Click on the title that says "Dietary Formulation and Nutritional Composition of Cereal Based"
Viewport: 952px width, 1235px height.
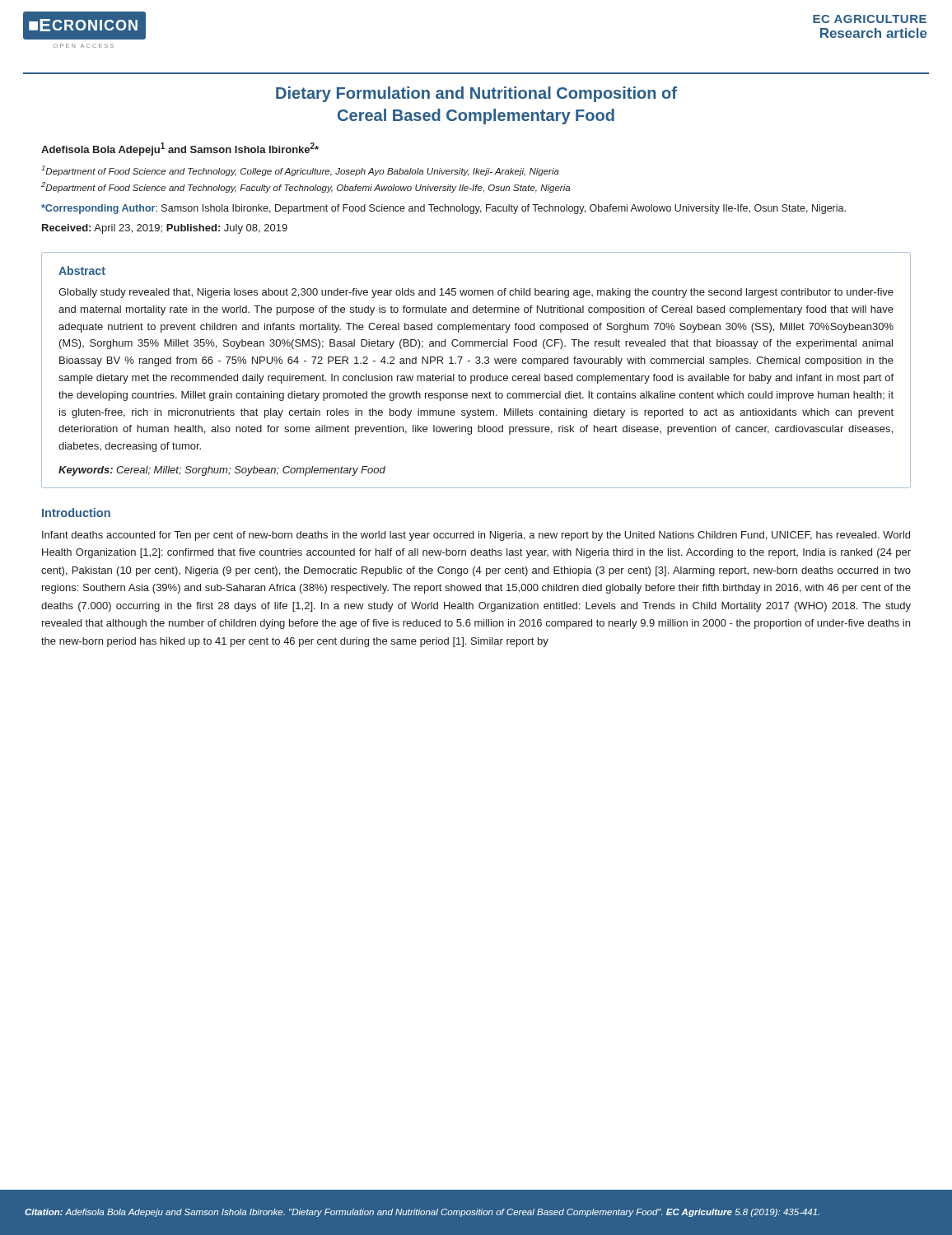point(476,104)
